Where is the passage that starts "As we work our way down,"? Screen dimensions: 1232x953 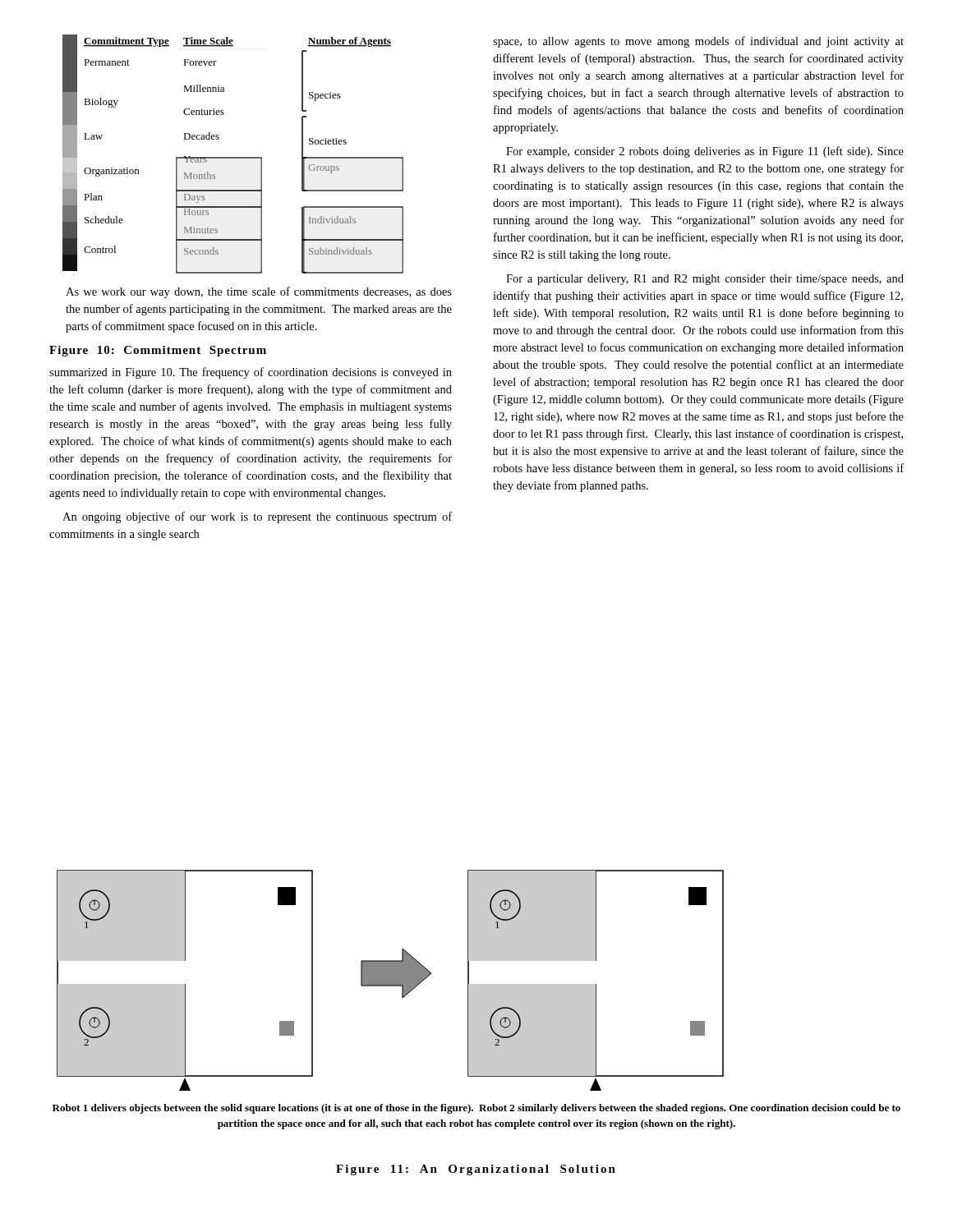[259, 309]
